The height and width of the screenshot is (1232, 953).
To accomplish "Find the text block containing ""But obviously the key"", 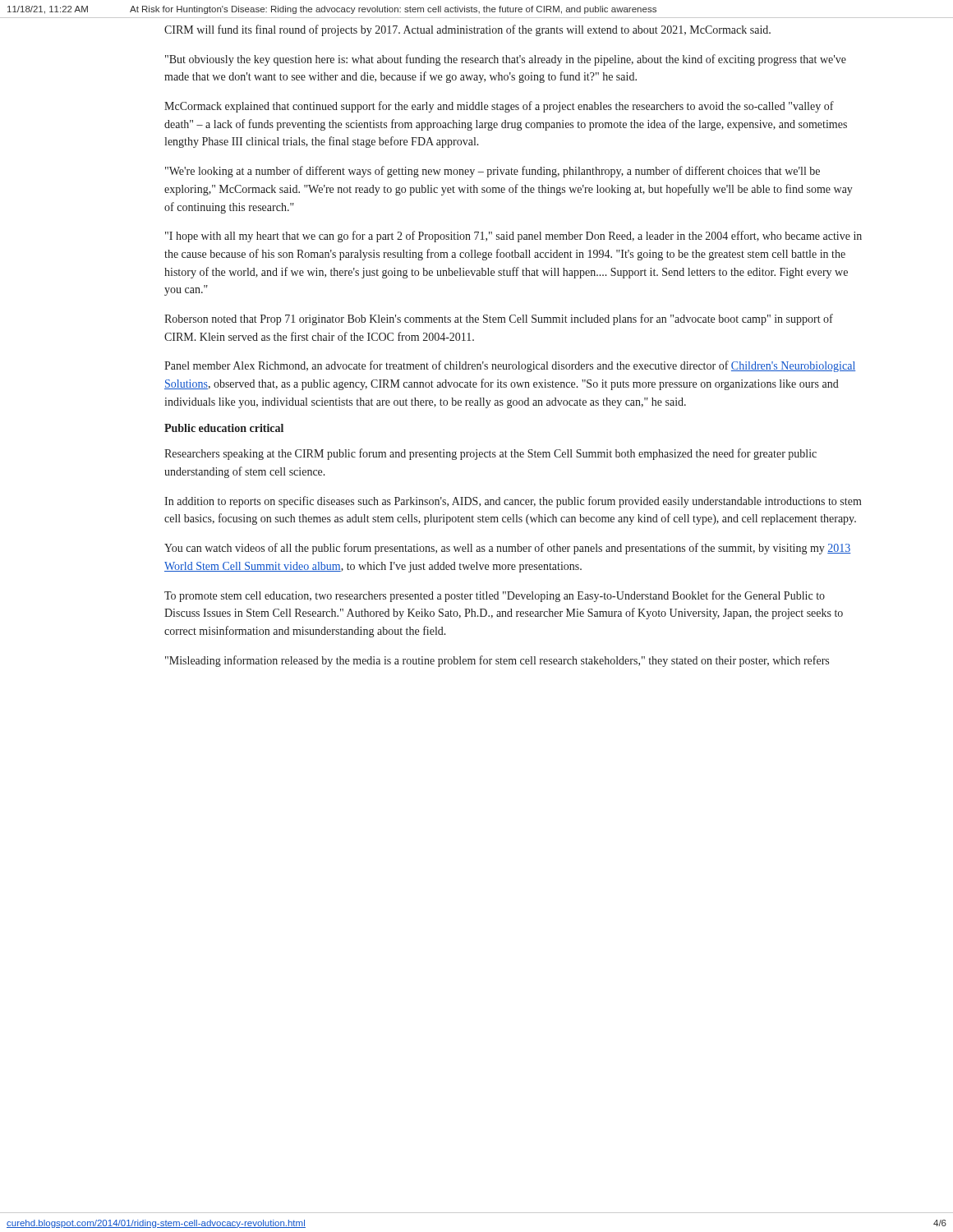I will pos(505,68).
